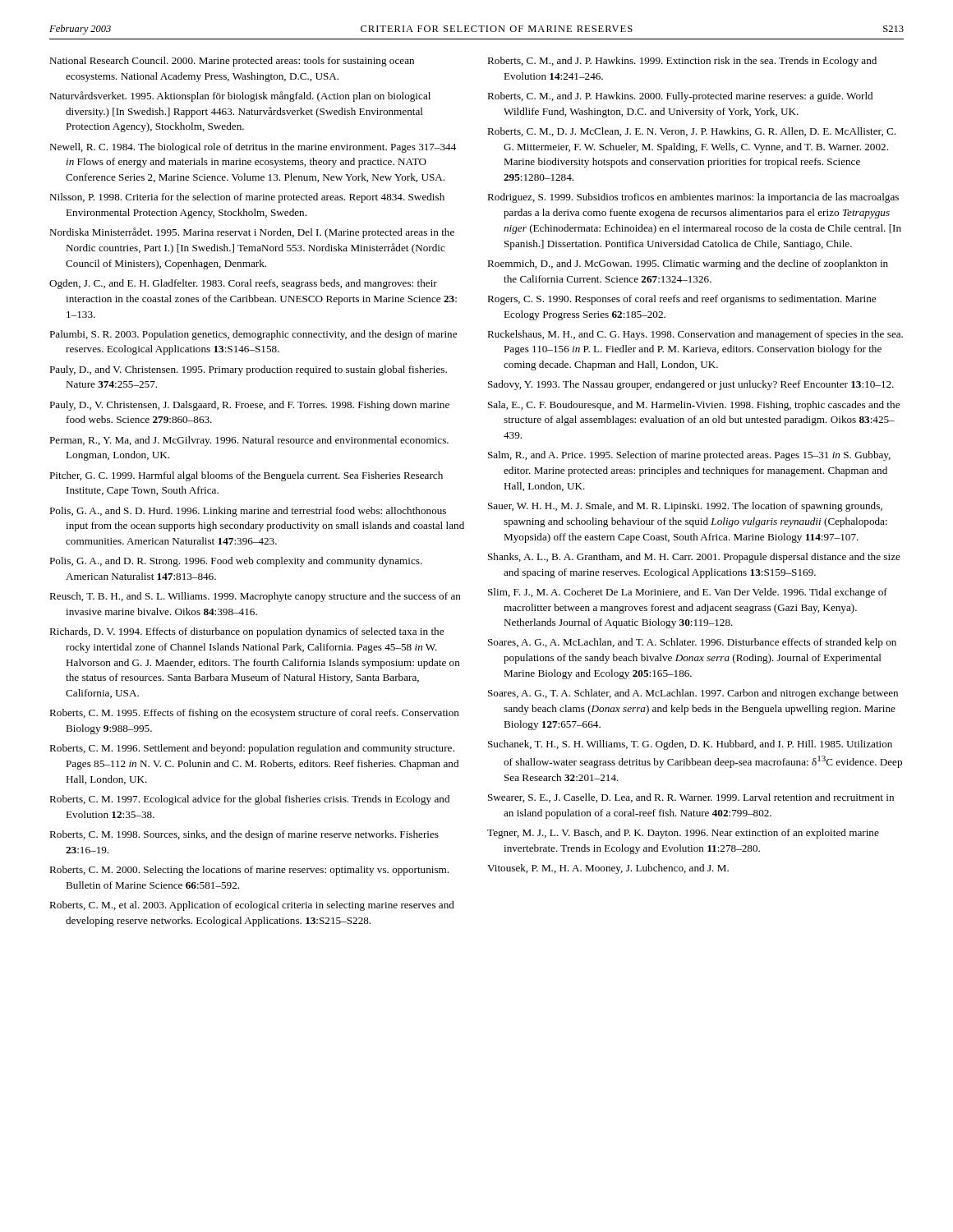Select the block starting "Sauer, W. H. H., M."
953x1232 pixels.
click(687, 521)
